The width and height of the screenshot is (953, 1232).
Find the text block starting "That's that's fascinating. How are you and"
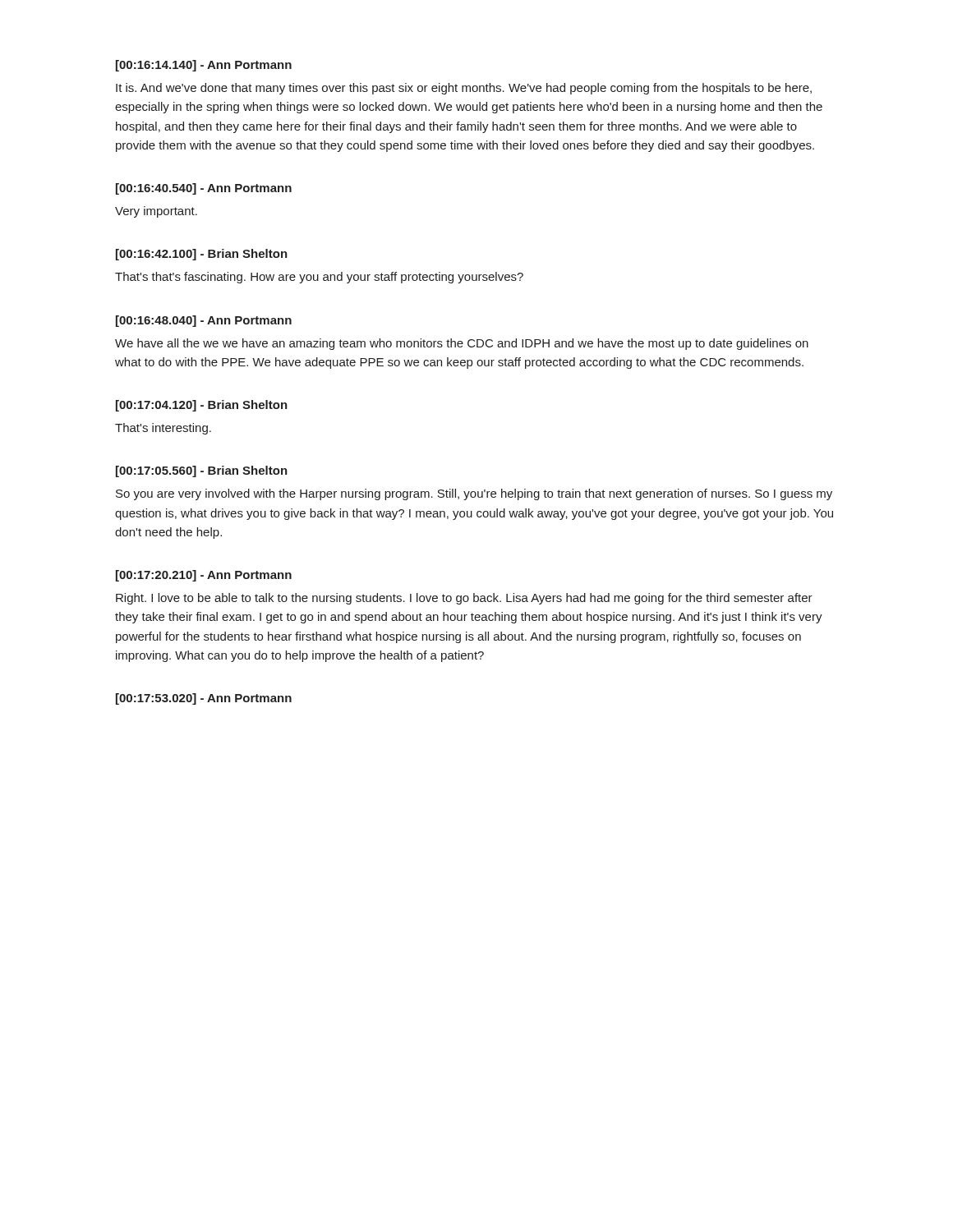(319, 277)
